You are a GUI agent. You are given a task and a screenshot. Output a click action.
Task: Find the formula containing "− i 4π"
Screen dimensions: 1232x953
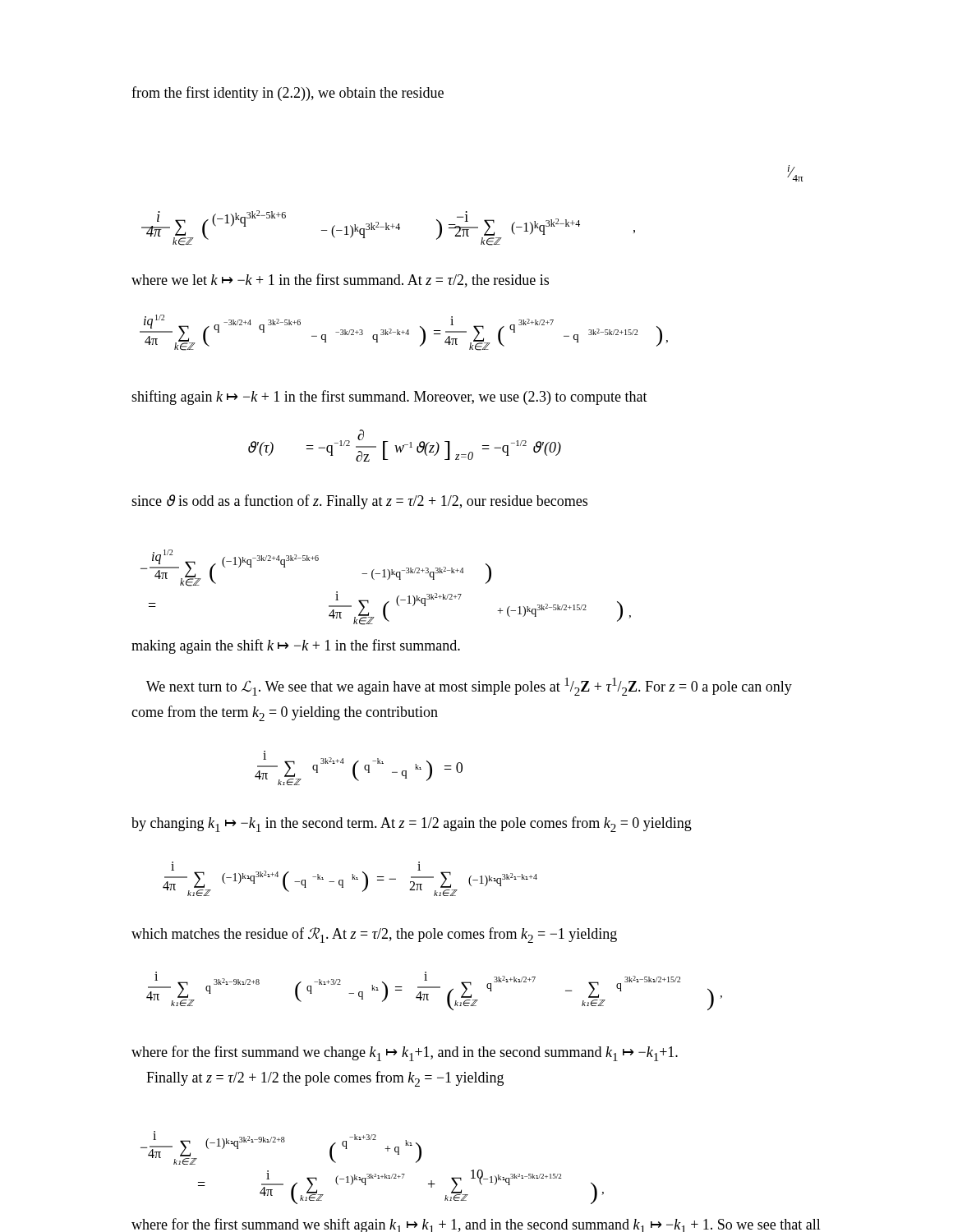(x=476, y=1156)
